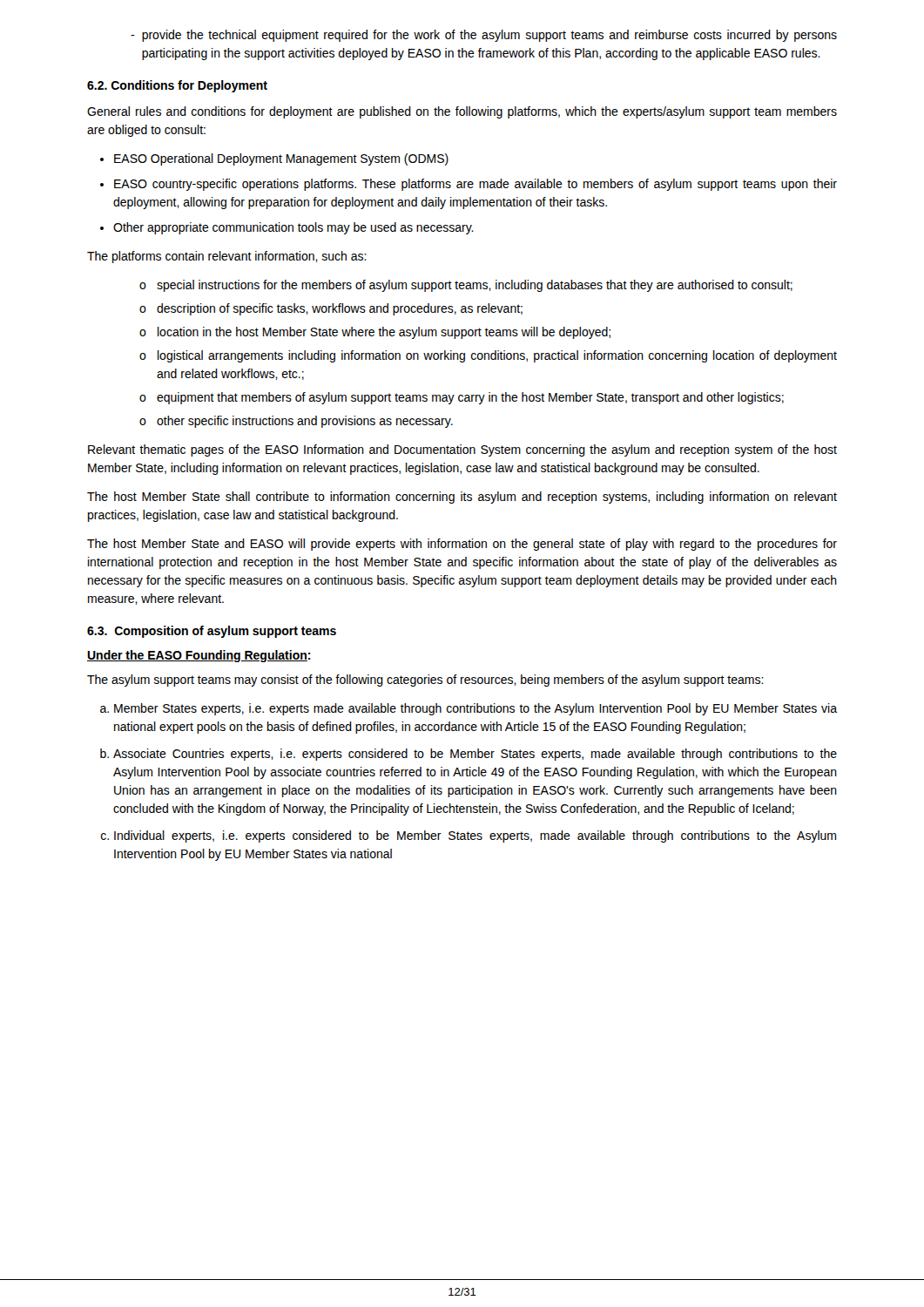924x1307 pixels.
Task: Locate the list item that says "location in the host Member State where"
Action: [384, 332]
